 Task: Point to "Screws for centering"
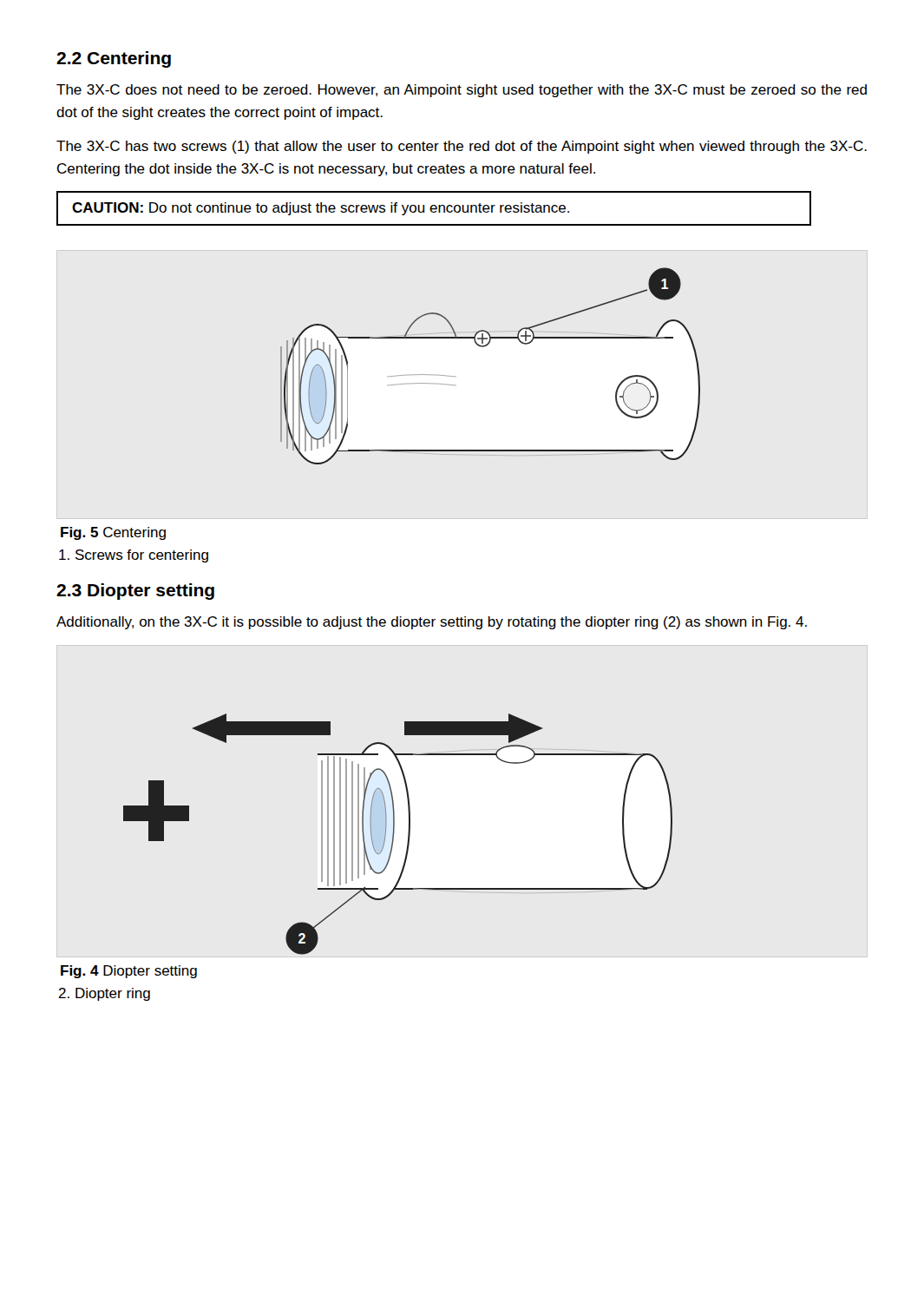pos(134,555)
